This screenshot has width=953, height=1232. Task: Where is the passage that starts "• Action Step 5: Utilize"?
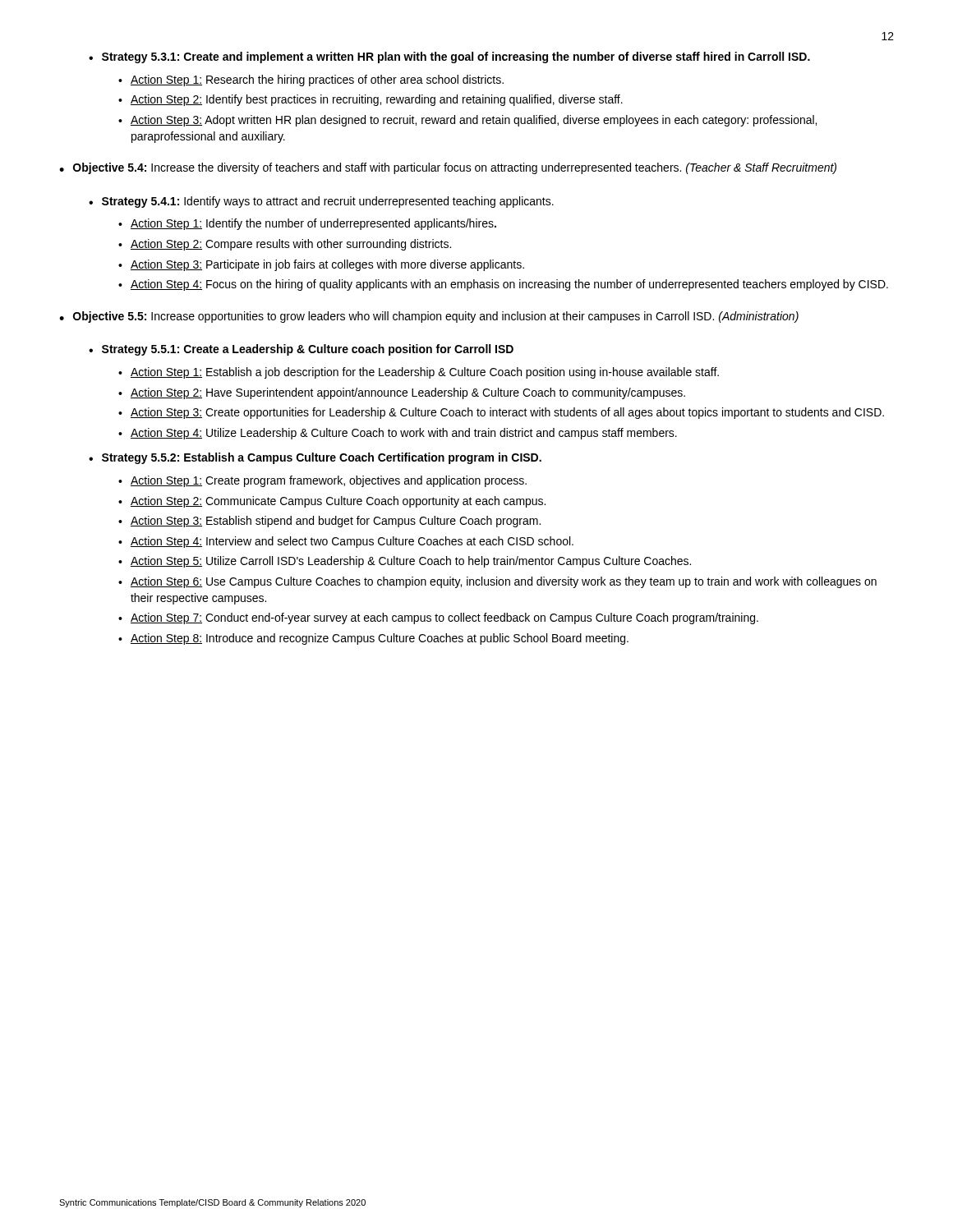click(x=506, y=562)
